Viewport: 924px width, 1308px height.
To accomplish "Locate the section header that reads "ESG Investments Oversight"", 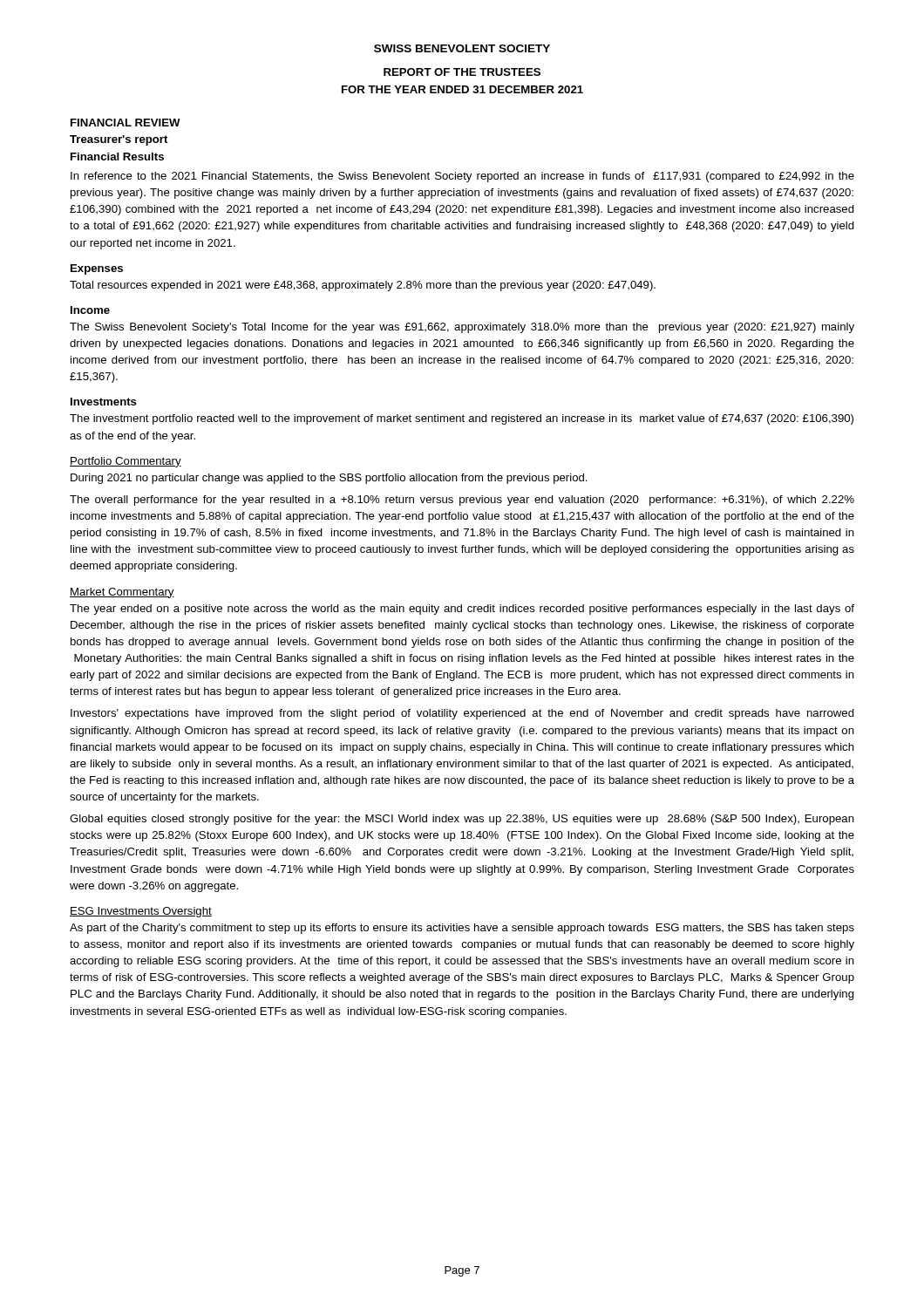I will coord(141,911).
